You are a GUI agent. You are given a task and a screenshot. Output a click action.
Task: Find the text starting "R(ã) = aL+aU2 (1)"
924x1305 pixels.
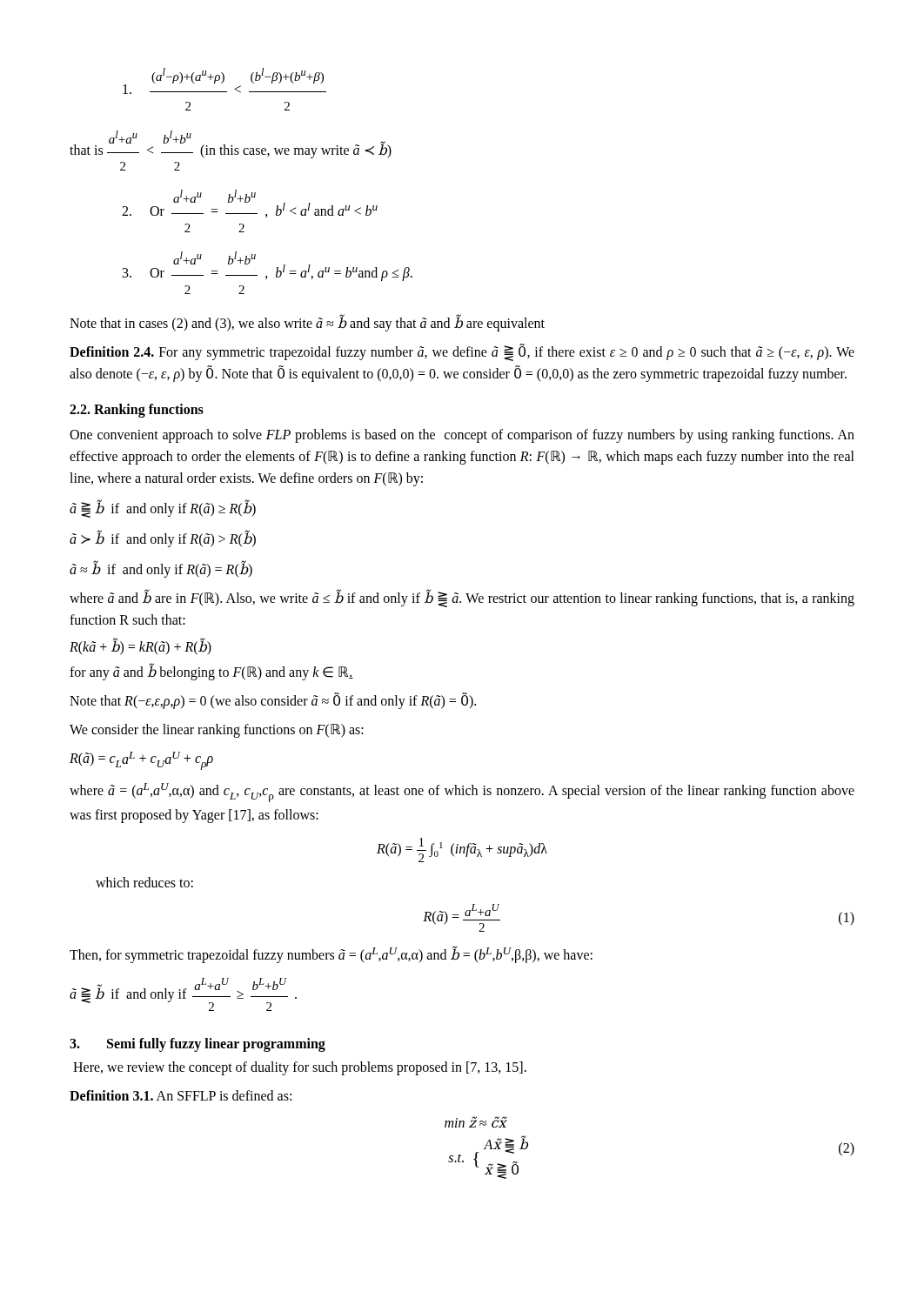(x=442, y=917)
